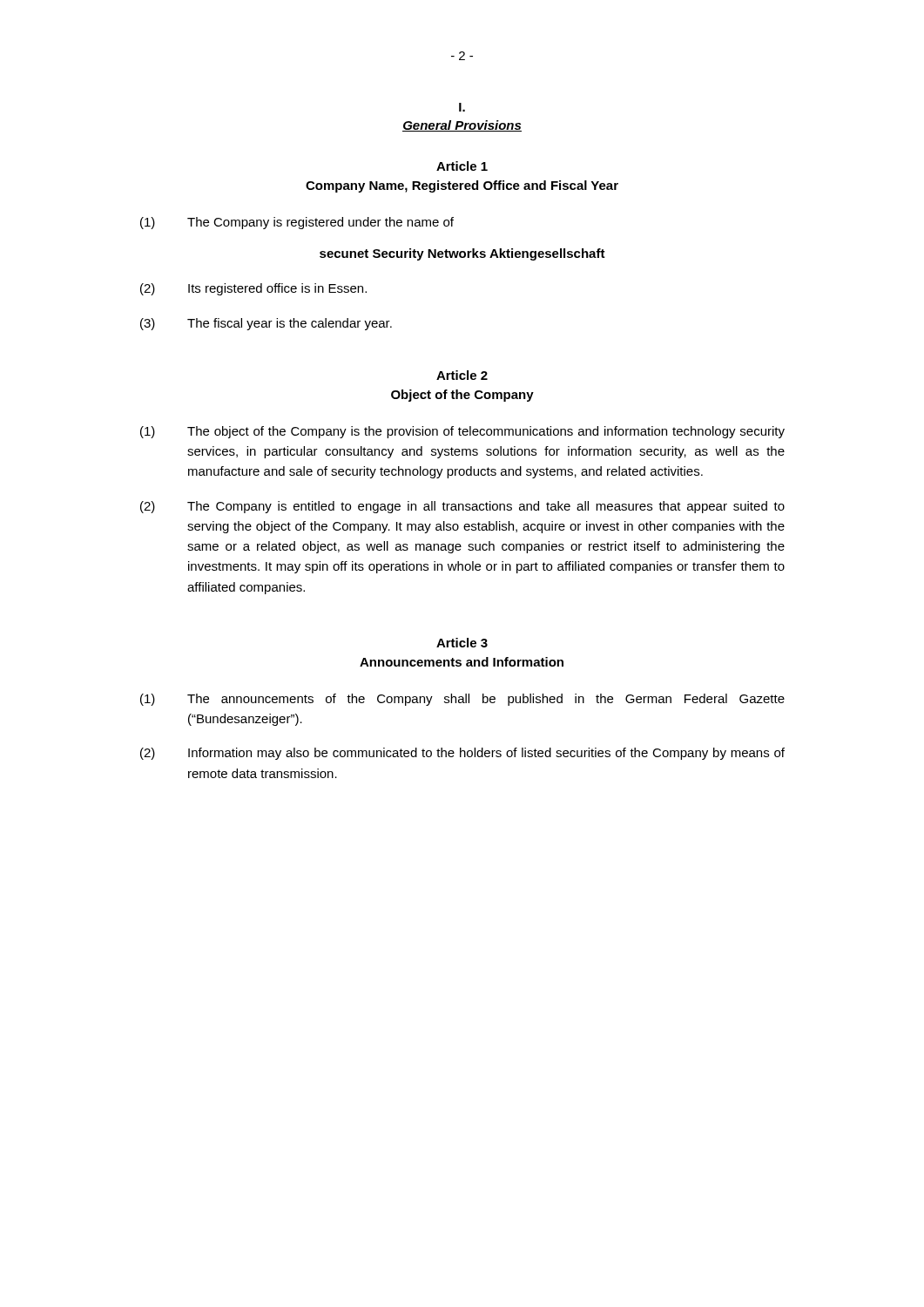The image size is (924, 1307).
Task: Click on the list item containing "(3) The fiscal year is the"
Action: pyautogui.click(x=266, y=324)
